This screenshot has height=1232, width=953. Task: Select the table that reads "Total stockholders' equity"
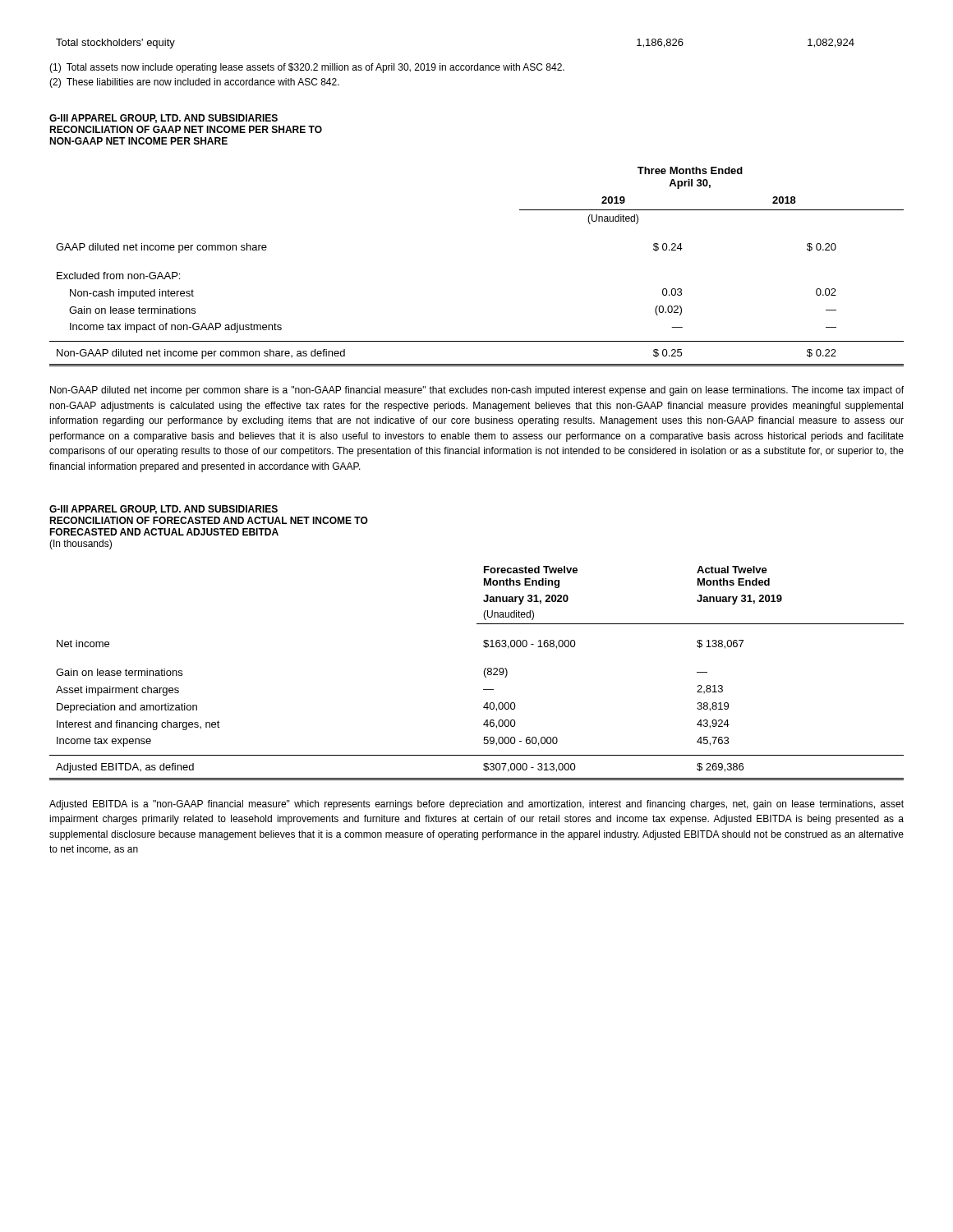pos(476,42)
